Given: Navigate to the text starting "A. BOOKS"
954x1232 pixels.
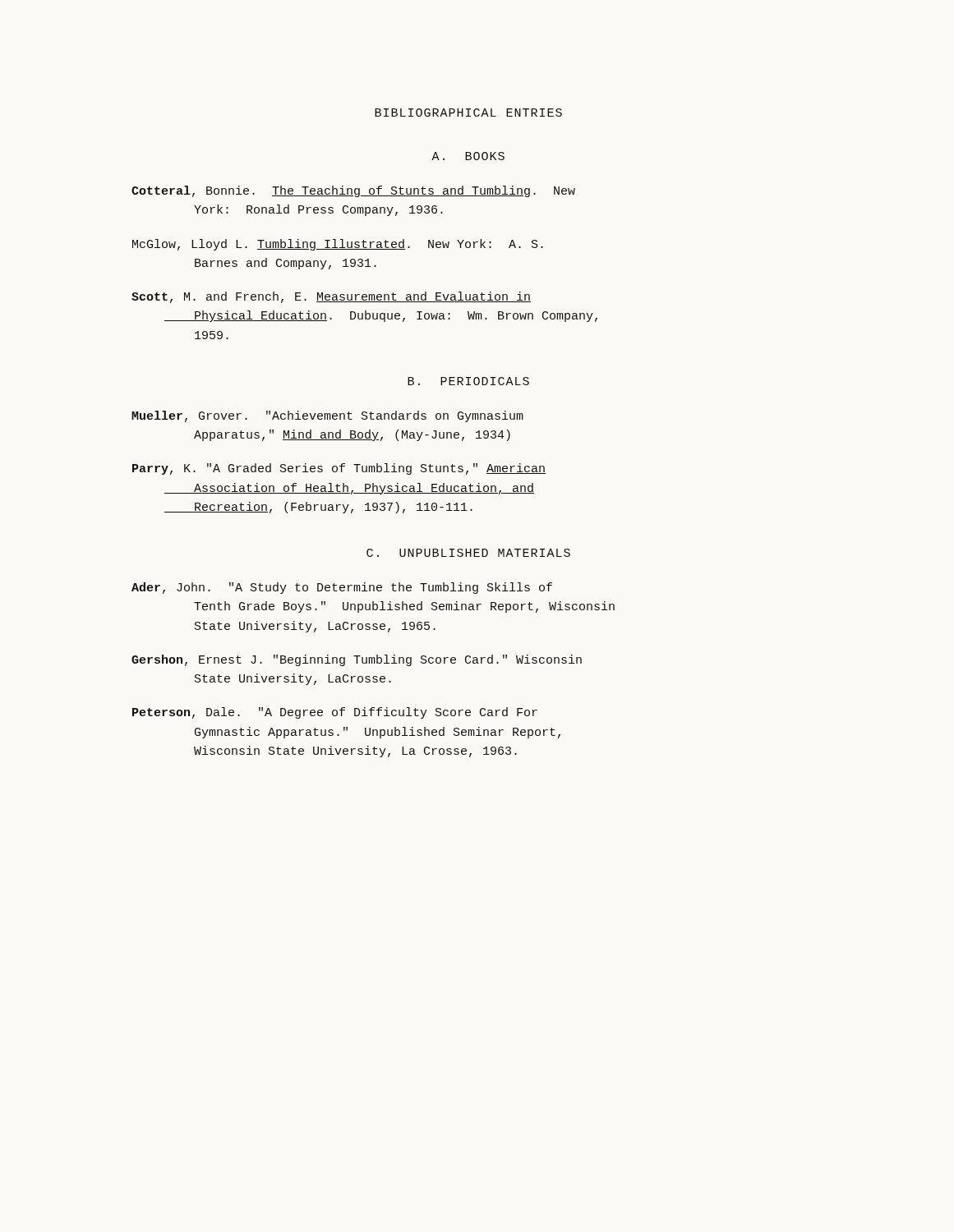Looking at the screenshot, I should pos(469,157).
